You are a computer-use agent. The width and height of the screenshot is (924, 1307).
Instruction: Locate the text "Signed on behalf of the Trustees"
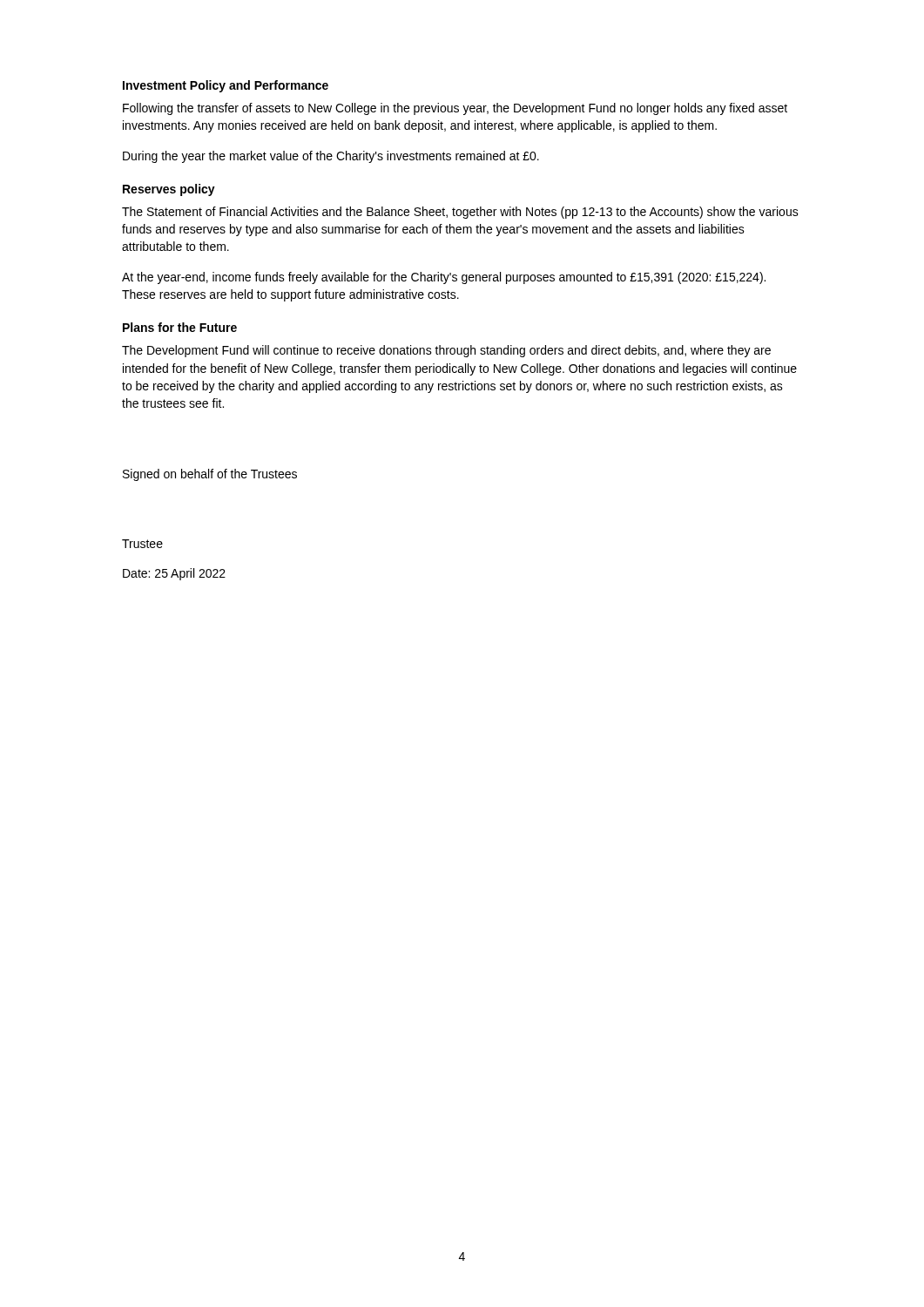(x=210, y=474)
